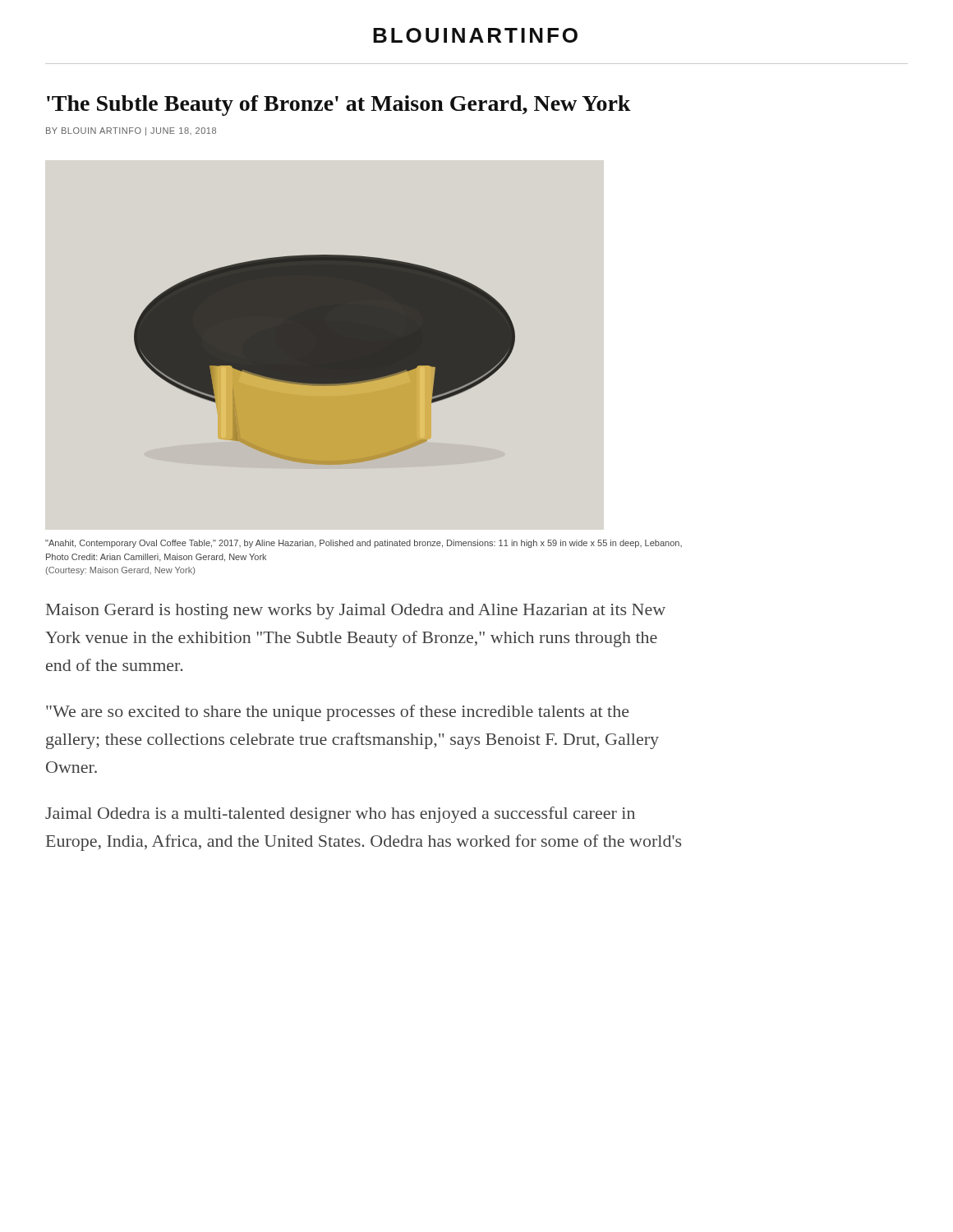Screen dimensions: 1232x953
Task: Point to the element starting "'The Subtle Beauty of"
Action: (476, 103)
